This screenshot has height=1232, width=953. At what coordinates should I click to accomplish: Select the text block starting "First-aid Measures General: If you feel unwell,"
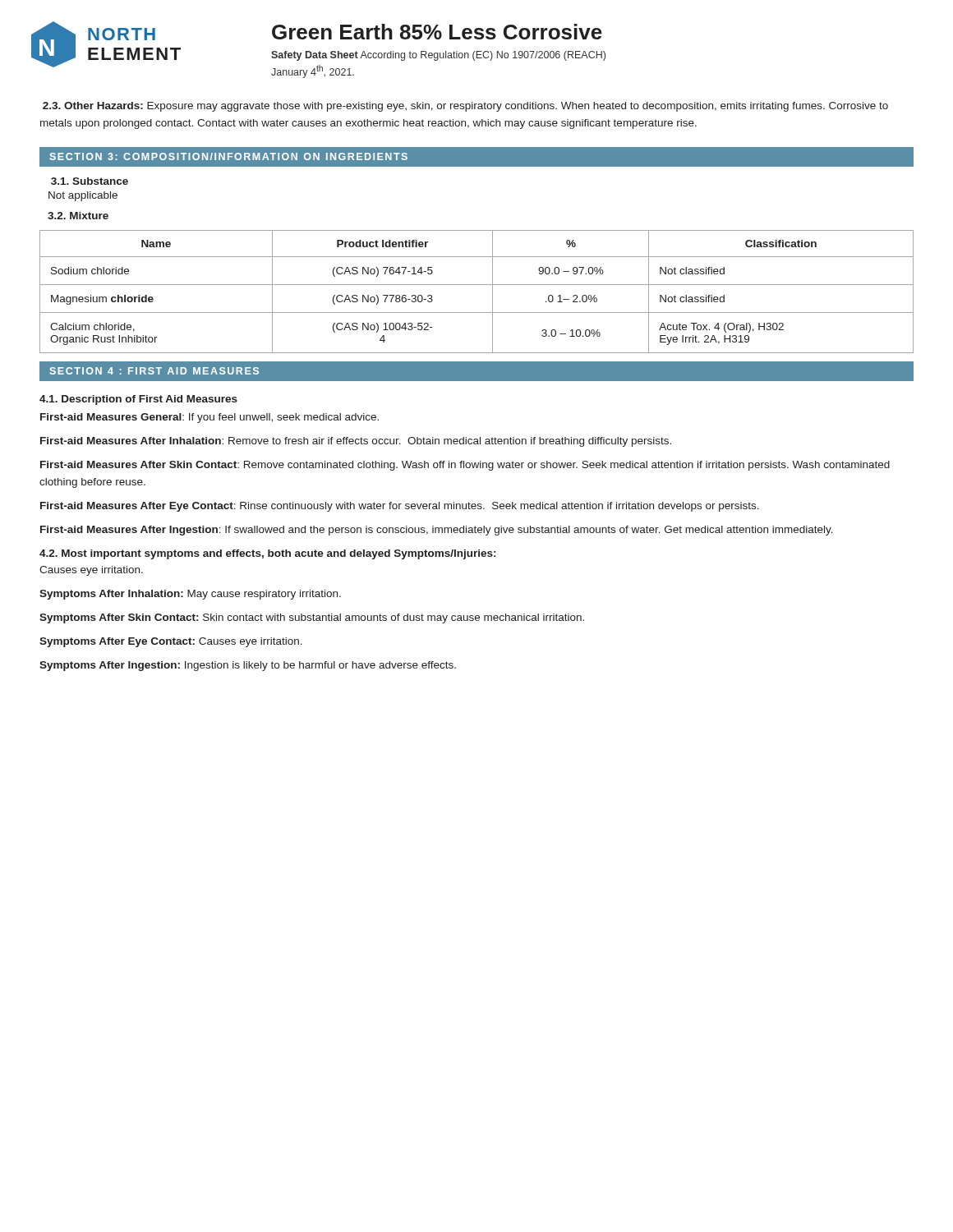pyautogui.click(x=210, y=417)
